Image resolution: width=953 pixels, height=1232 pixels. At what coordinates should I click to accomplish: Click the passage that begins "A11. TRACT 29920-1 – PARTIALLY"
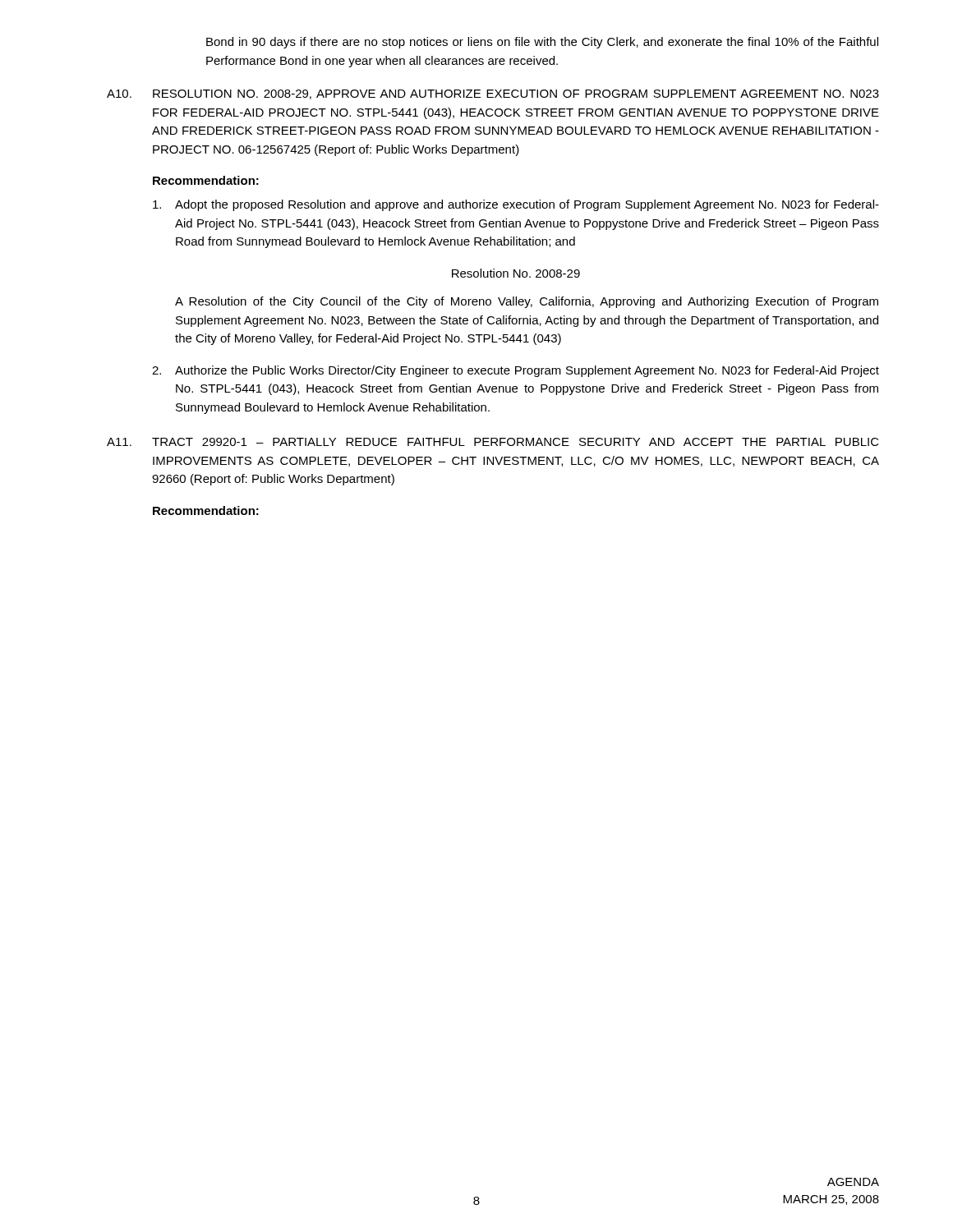click(493, 461)
